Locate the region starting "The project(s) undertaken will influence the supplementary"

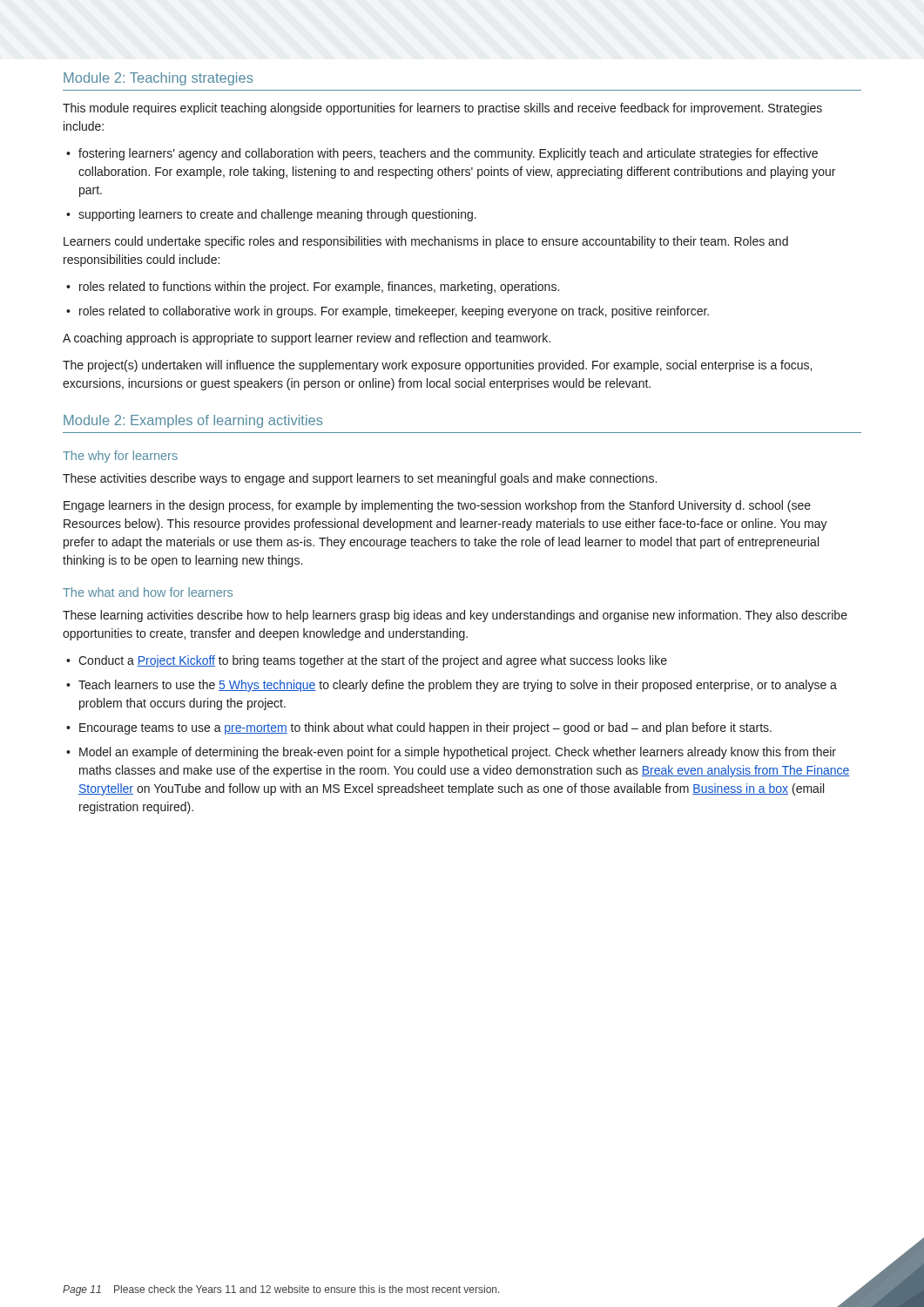pyautogui.click(x=462, y=375)
